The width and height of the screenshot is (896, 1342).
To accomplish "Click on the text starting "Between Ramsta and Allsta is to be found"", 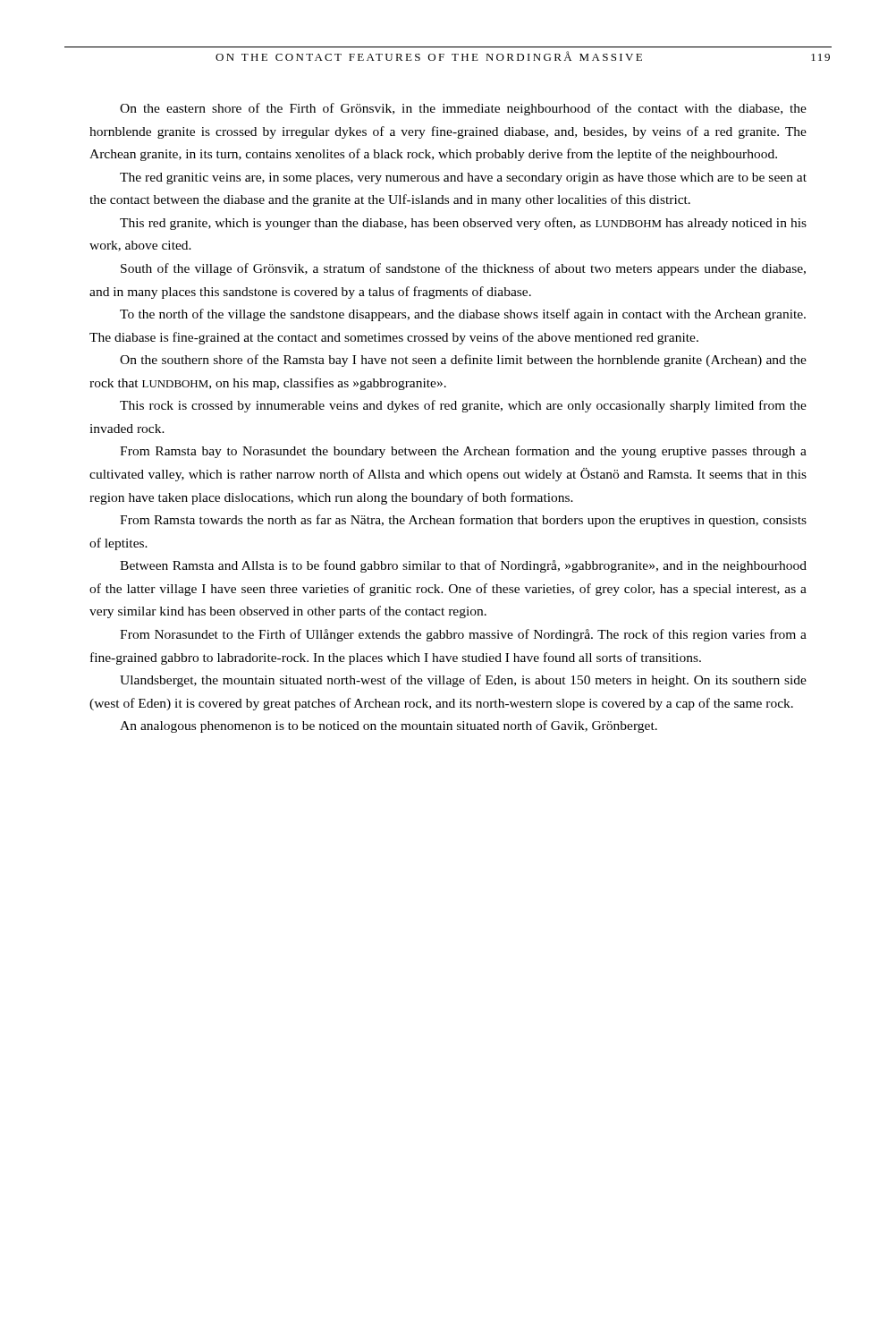I will (x=448, y=588).
